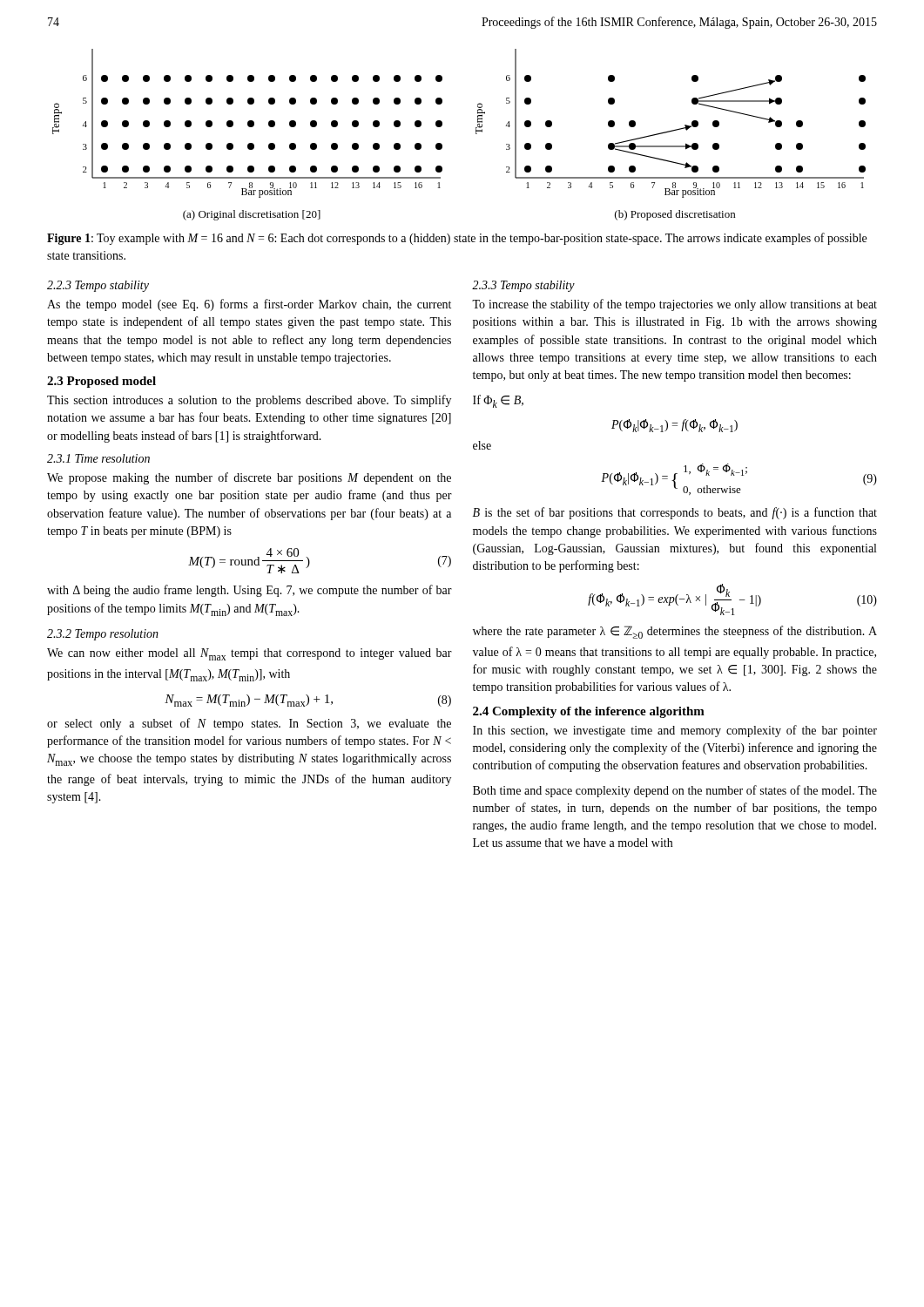Image resolution: width=924 pixels, height=1307 pixels.
Task: Locate the text "2.3 Proposed model"
Action: (x=102, y=381)
